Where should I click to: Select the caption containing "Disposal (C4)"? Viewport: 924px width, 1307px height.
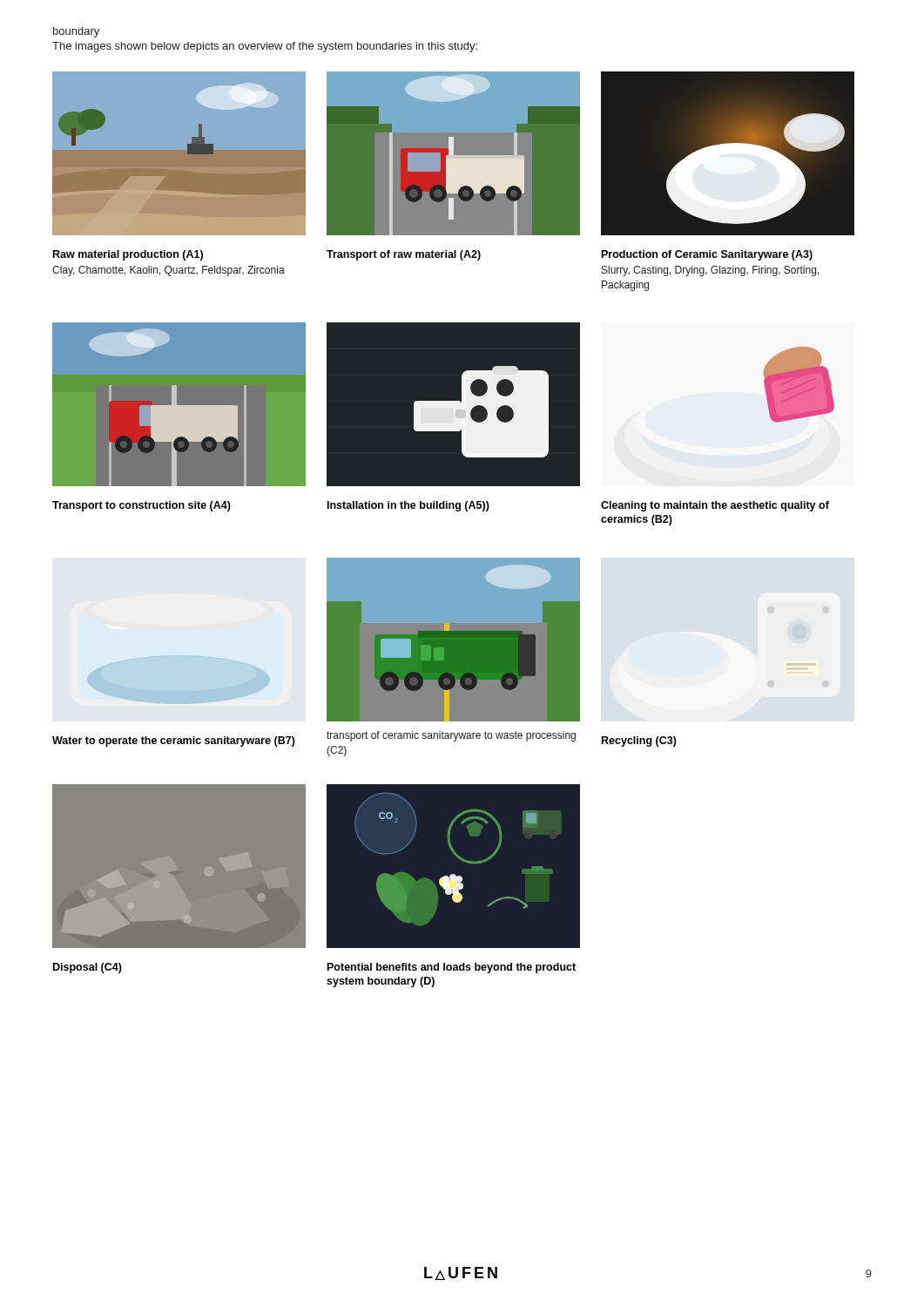tap(88, 968)
